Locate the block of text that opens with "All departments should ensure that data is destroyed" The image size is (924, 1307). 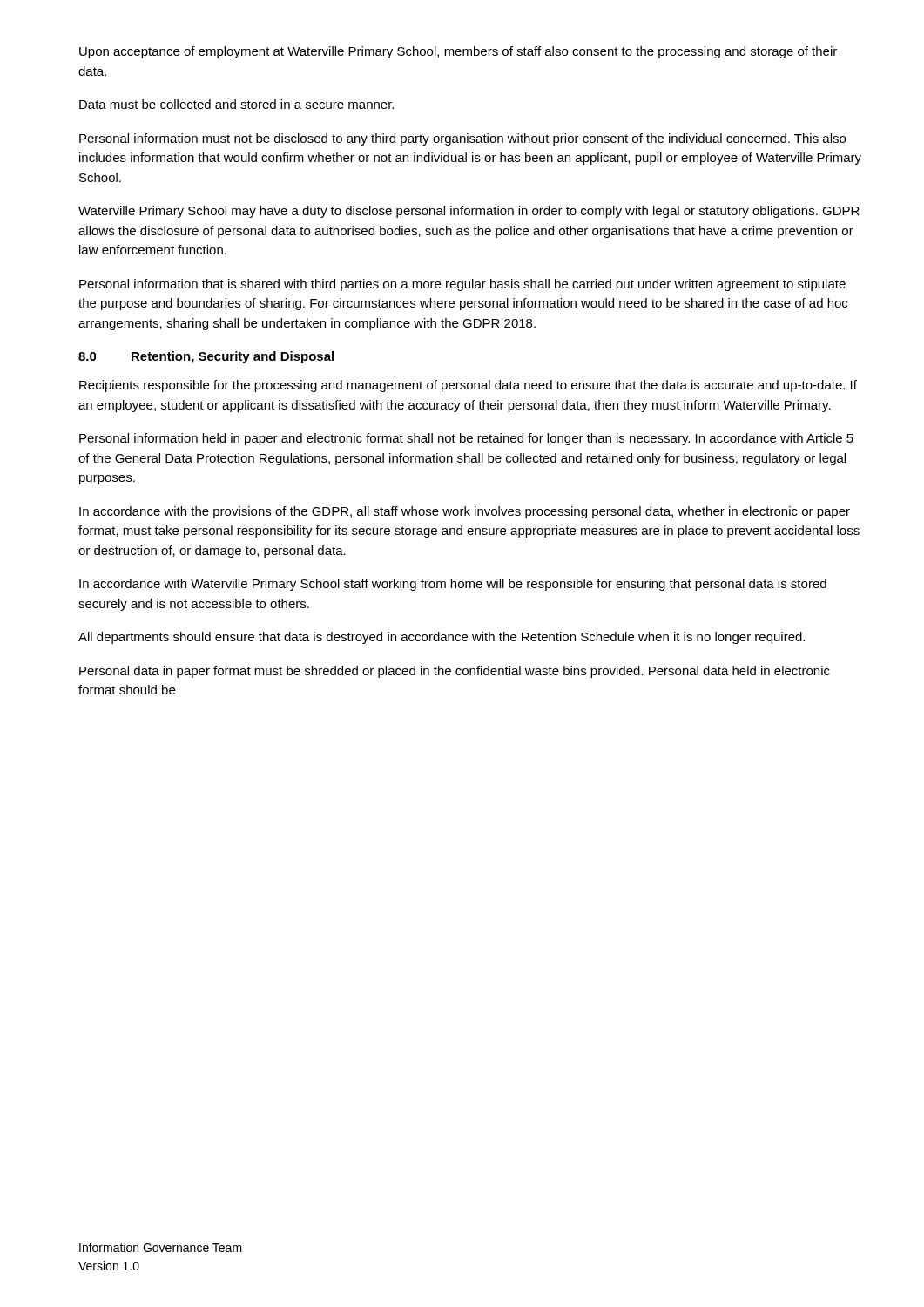coord(442,637)
